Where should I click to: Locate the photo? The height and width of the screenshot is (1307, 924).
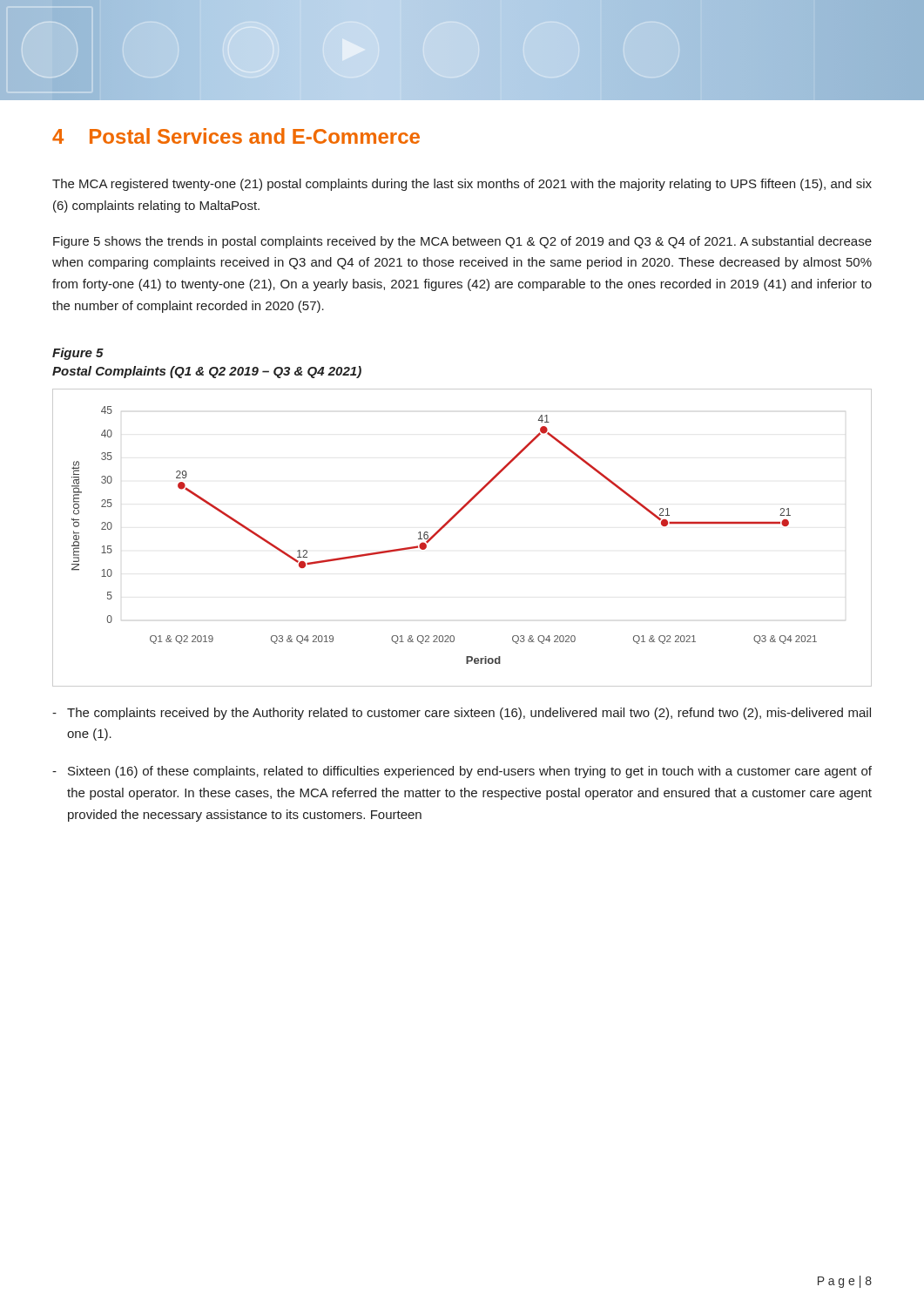[x=462, y=50]
